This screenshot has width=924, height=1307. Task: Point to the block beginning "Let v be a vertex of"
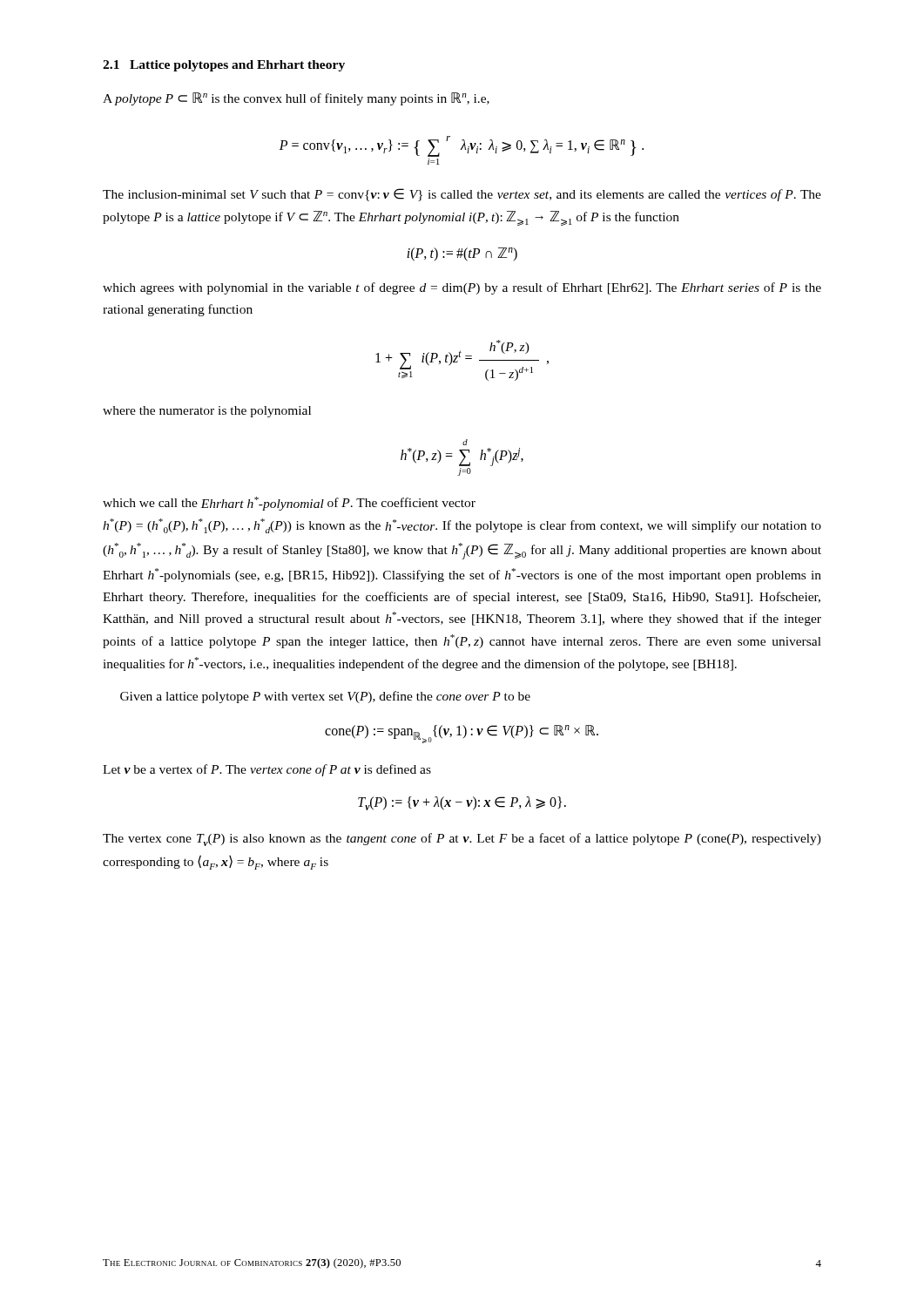(x=267, y=769)
